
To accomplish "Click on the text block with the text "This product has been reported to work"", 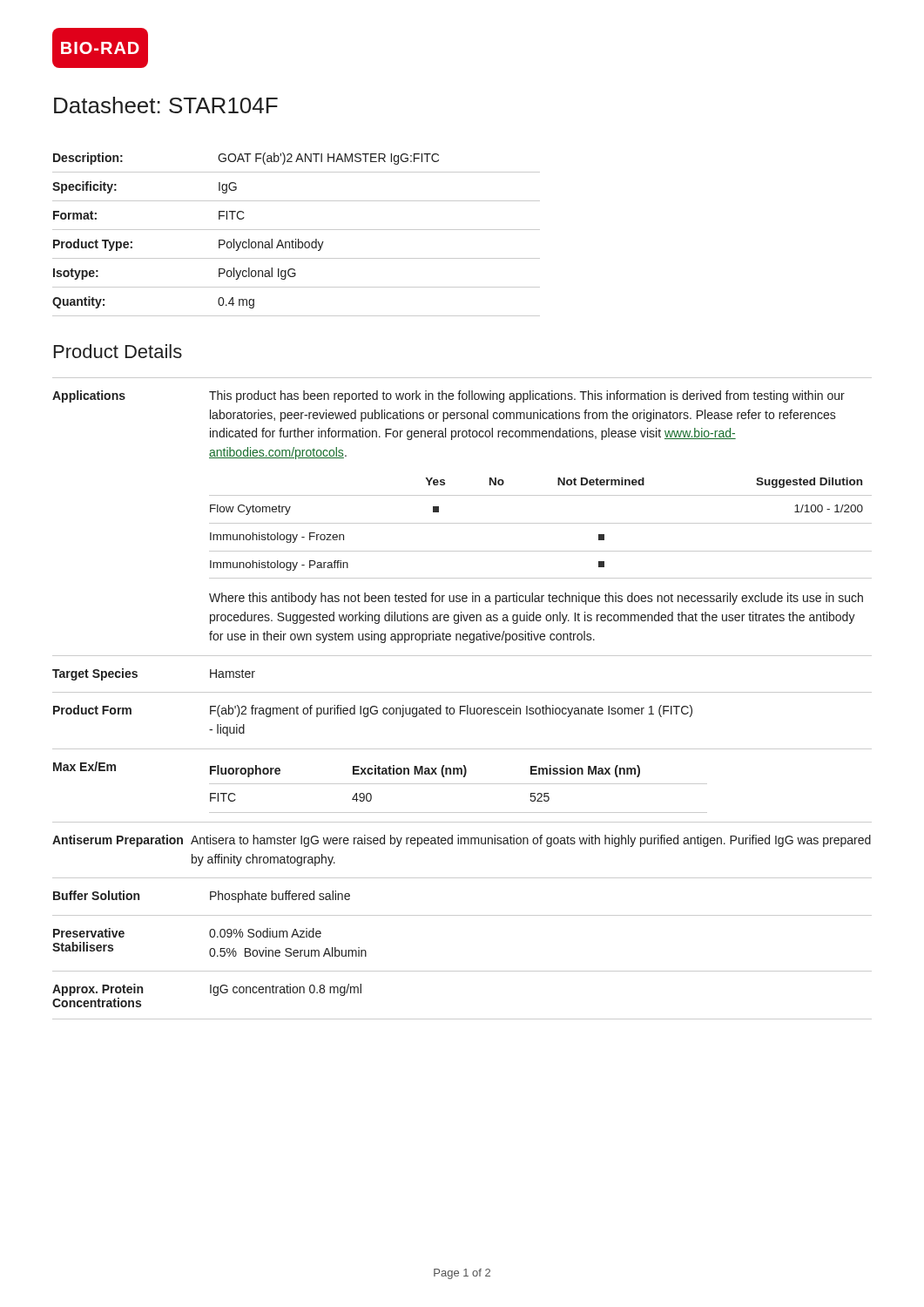I will pos(540,517).
